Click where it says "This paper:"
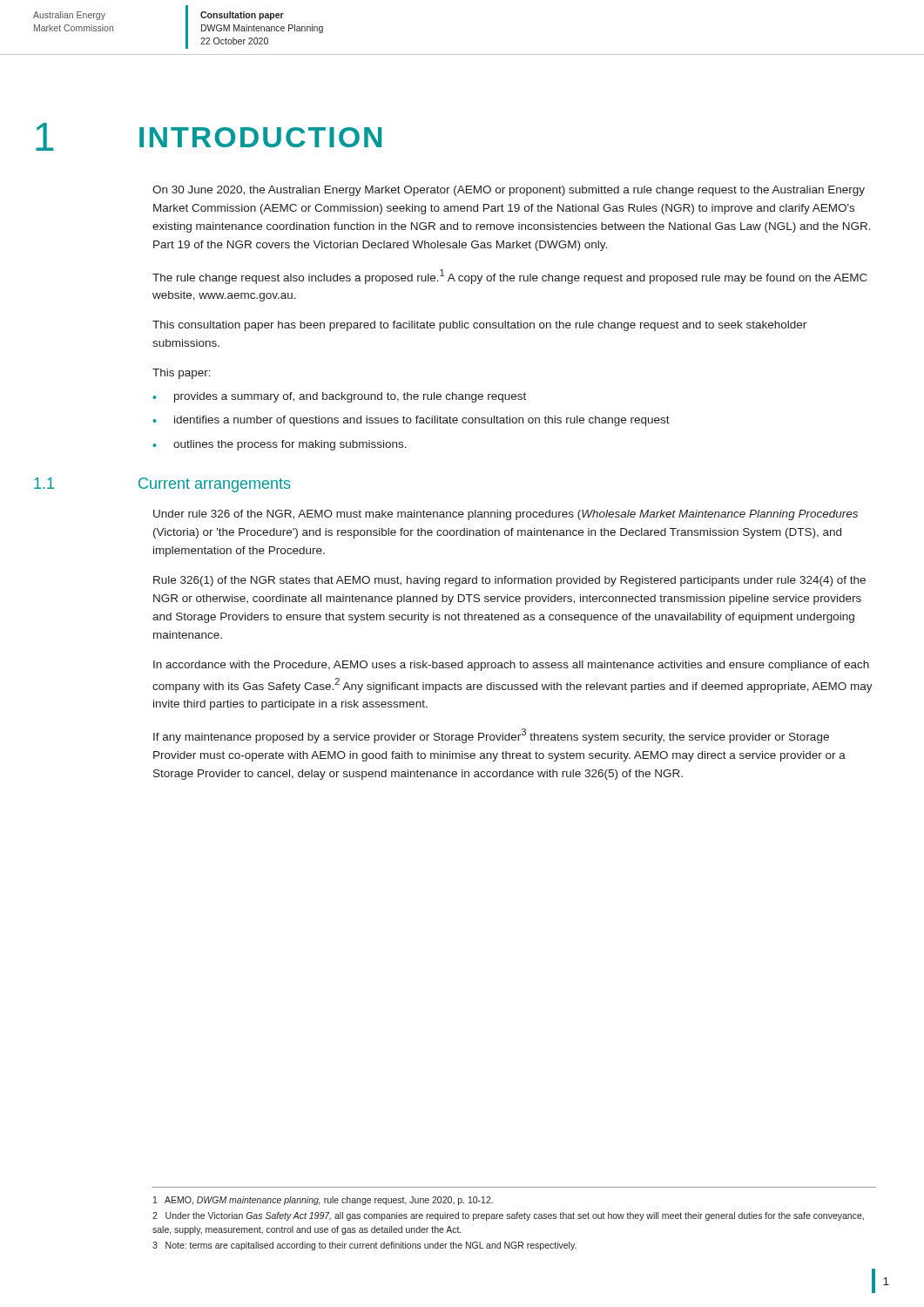Image resolution: width=924 pixels, height=1307 pixels. pyautogui.click(x=182, y=372)
